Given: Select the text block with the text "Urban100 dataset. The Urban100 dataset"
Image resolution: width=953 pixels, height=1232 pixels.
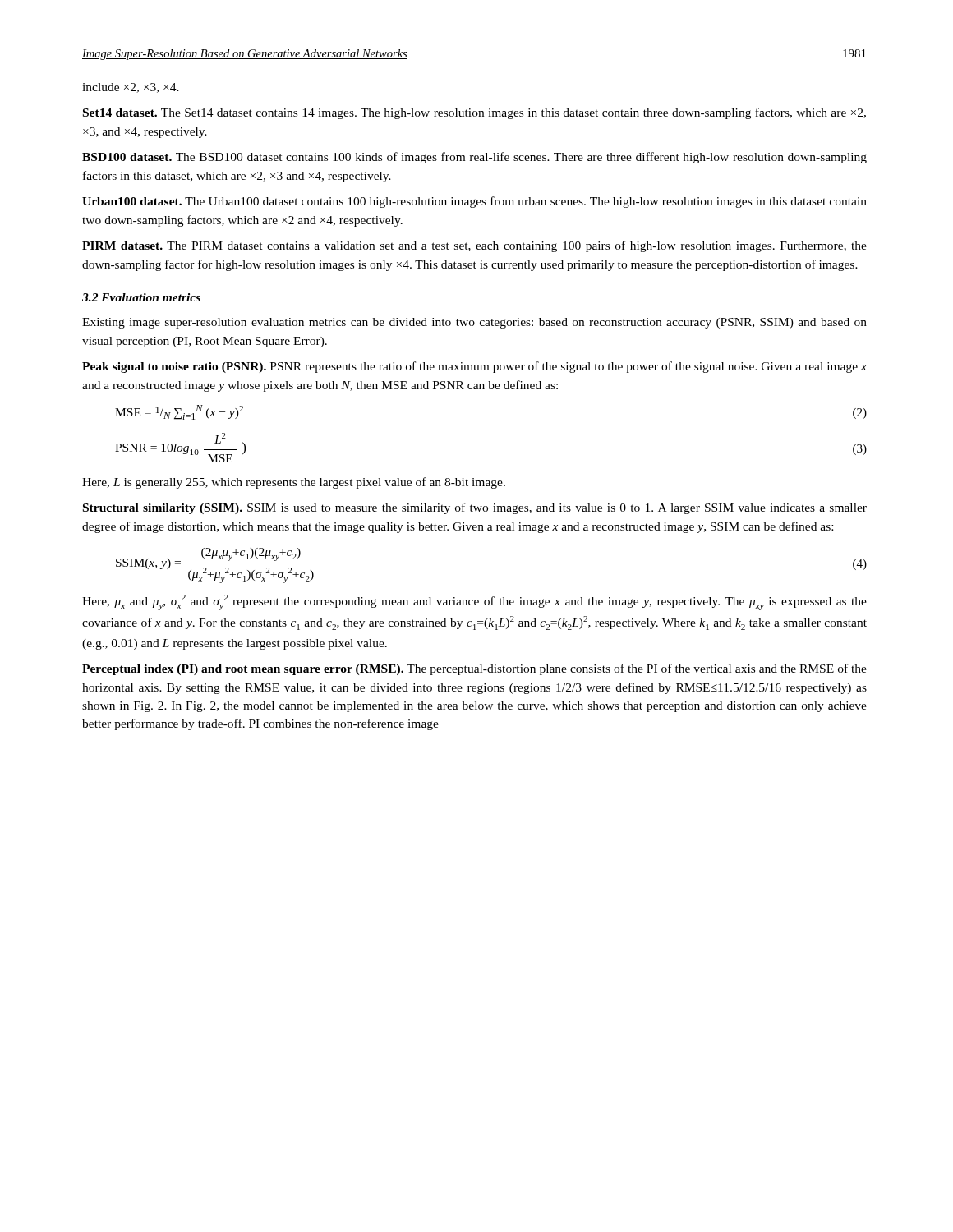Looking at the screenshot, I should click(474, 211).
